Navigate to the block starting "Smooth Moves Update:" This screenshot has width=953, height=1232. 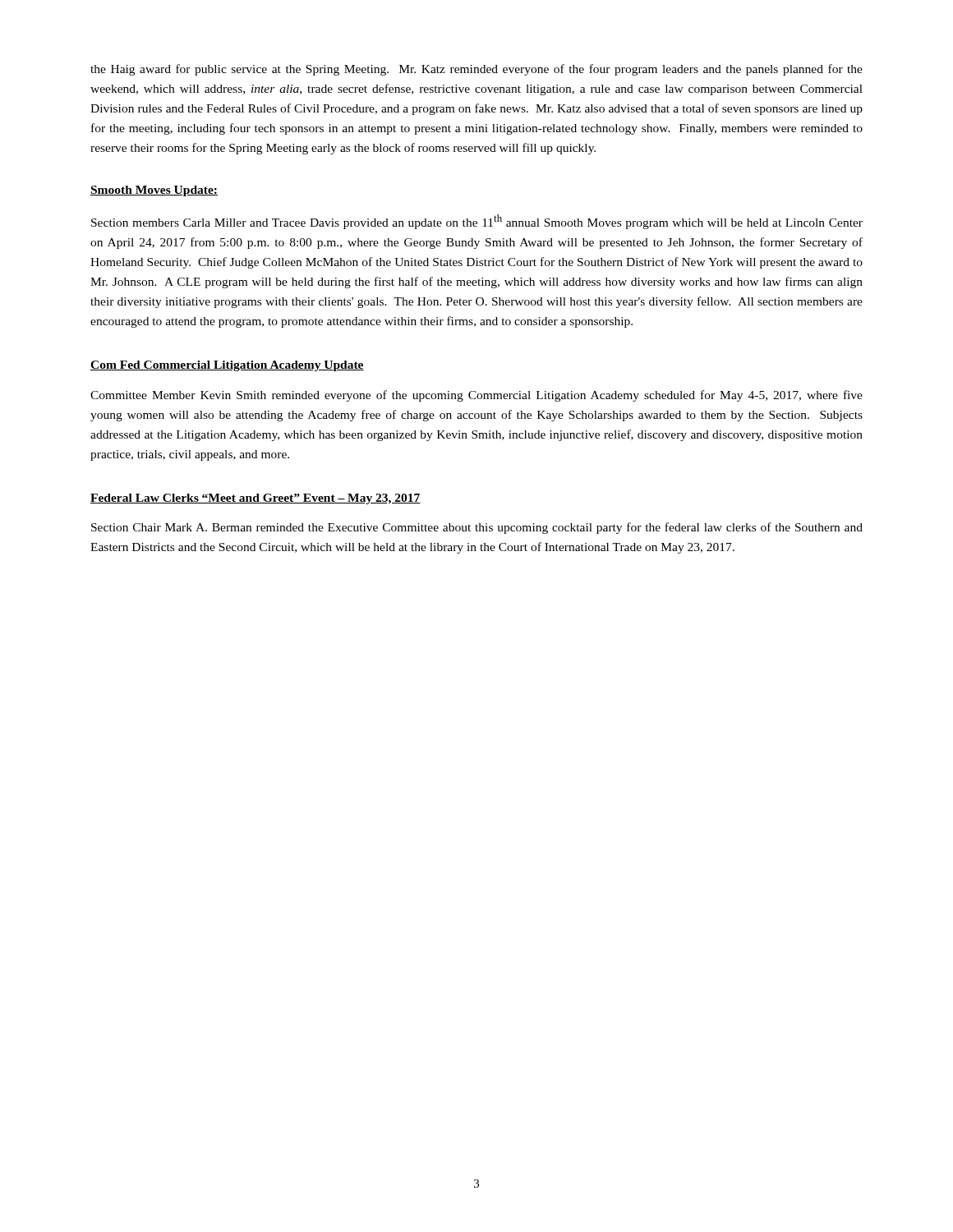pyautogui.click(x=154, y=189)
